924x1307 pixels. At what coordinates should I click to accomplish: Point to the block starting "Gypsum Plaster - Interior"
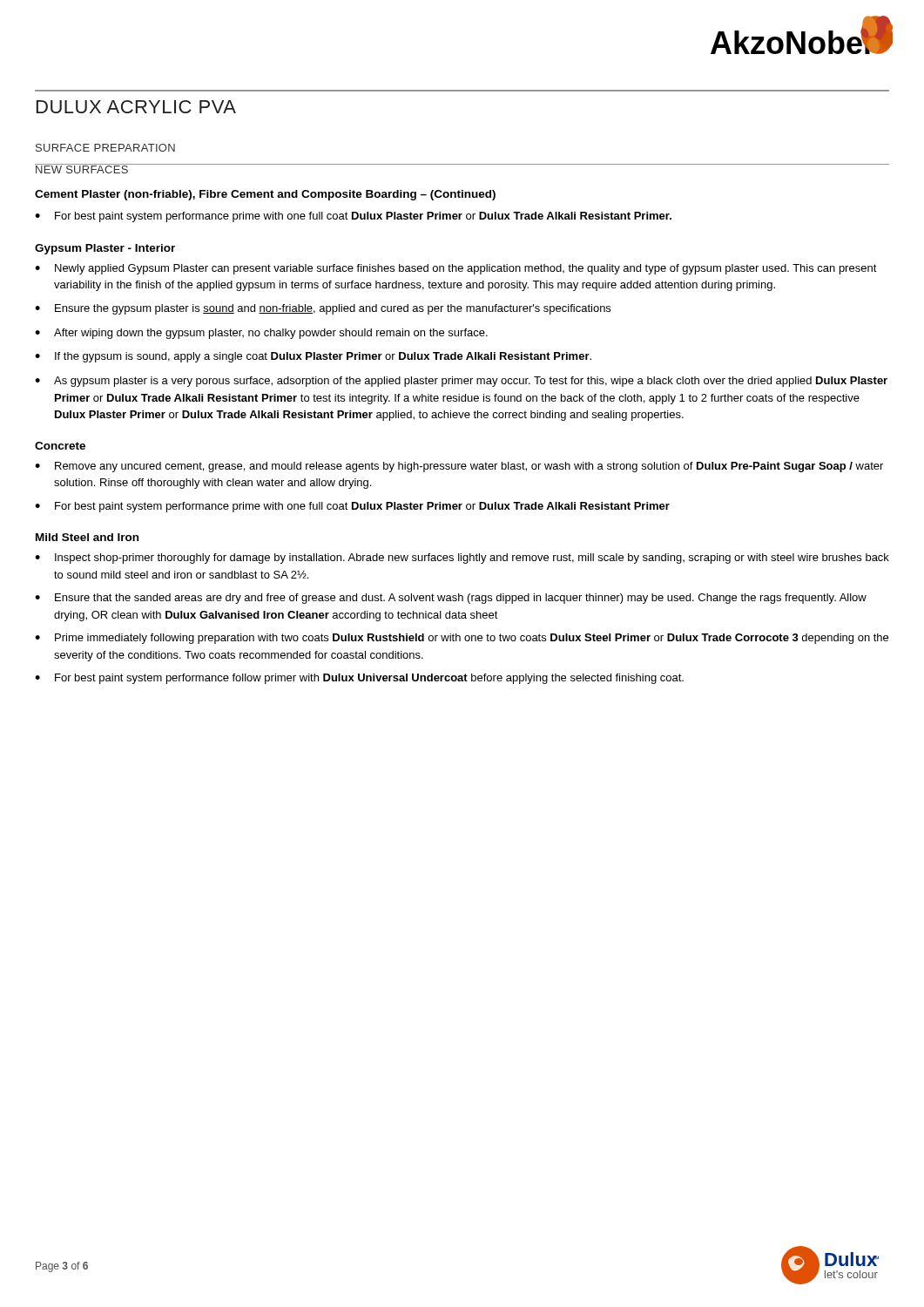[105, 248]
